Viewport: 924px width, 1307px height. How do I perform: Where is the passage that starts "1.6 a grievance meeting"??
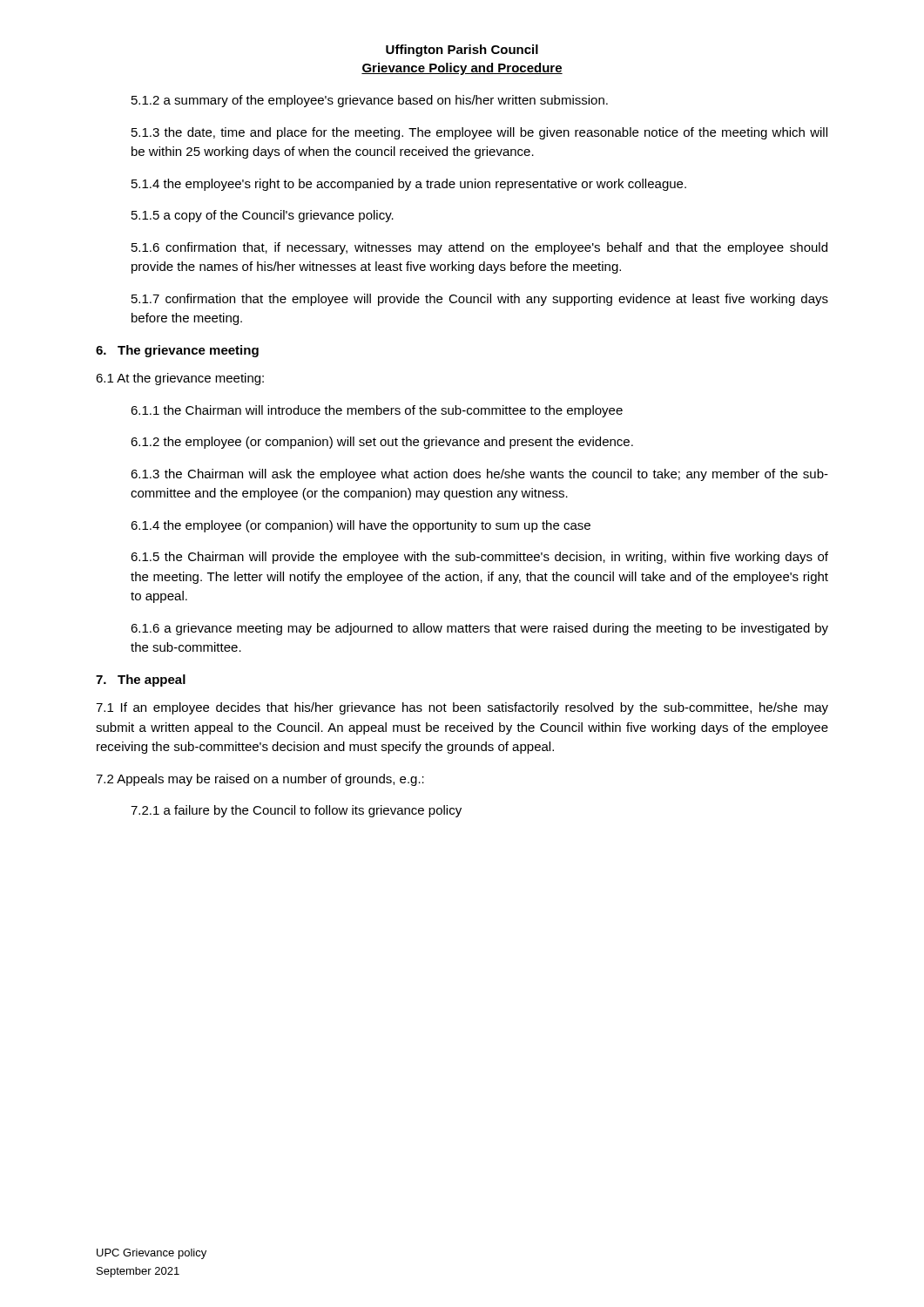pos(479,637)
